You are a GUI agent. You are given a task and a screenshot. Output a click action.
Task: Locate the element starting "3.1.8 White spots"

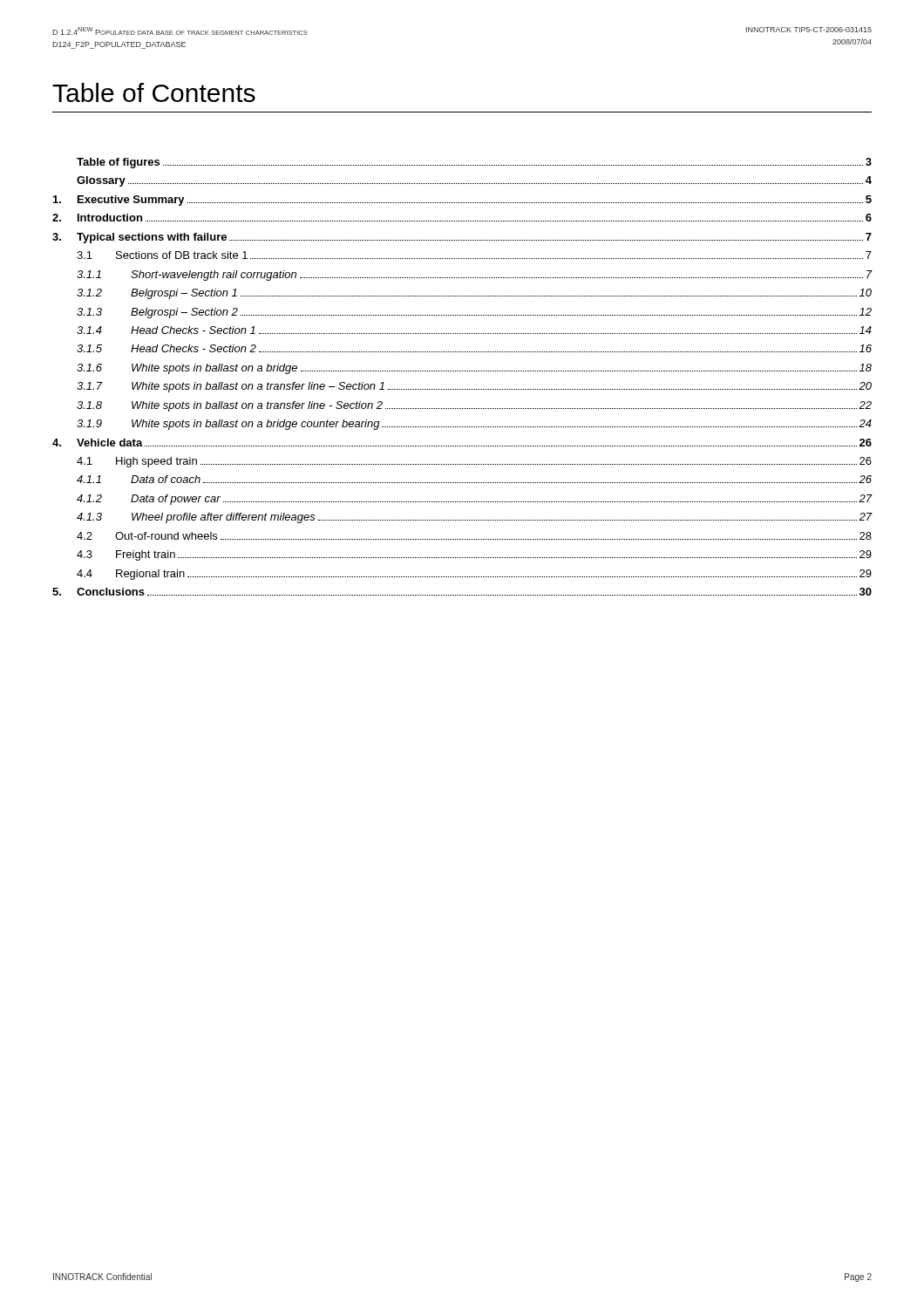click(474, 405)
